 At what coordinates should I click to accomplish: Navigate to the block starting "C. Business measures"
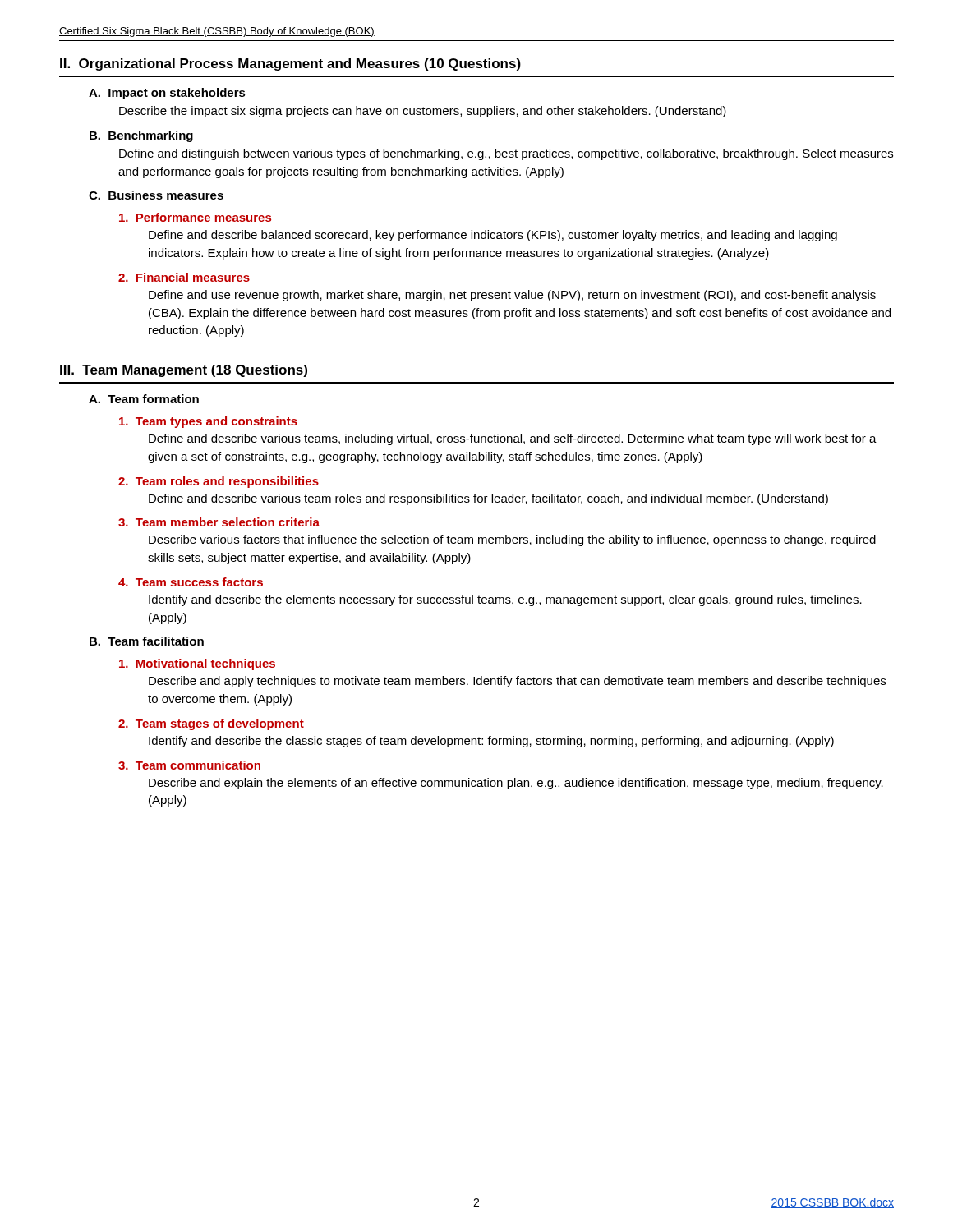coord(156,195)
